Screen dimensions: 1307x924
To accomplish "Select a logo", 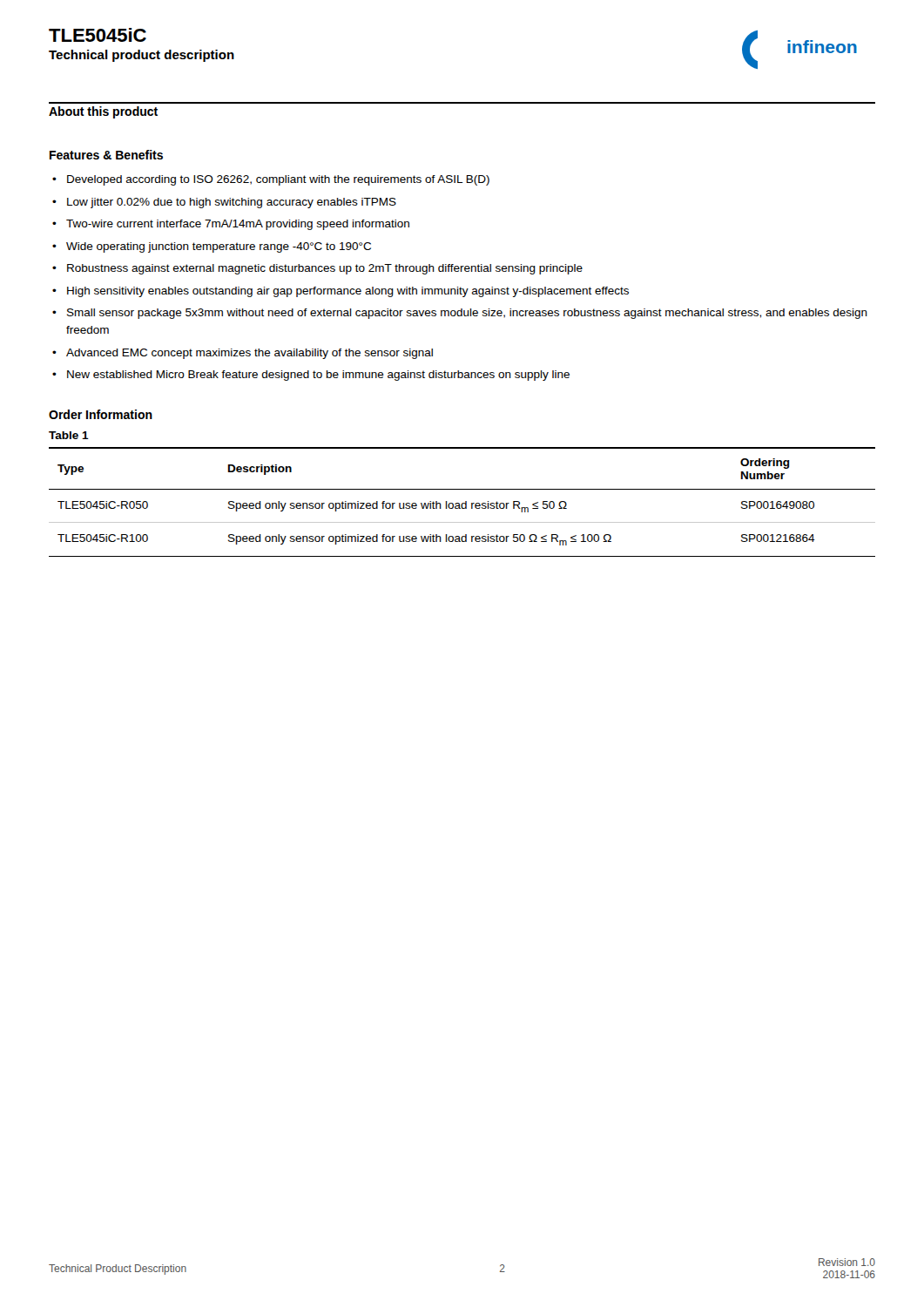I will coord(806,51).
